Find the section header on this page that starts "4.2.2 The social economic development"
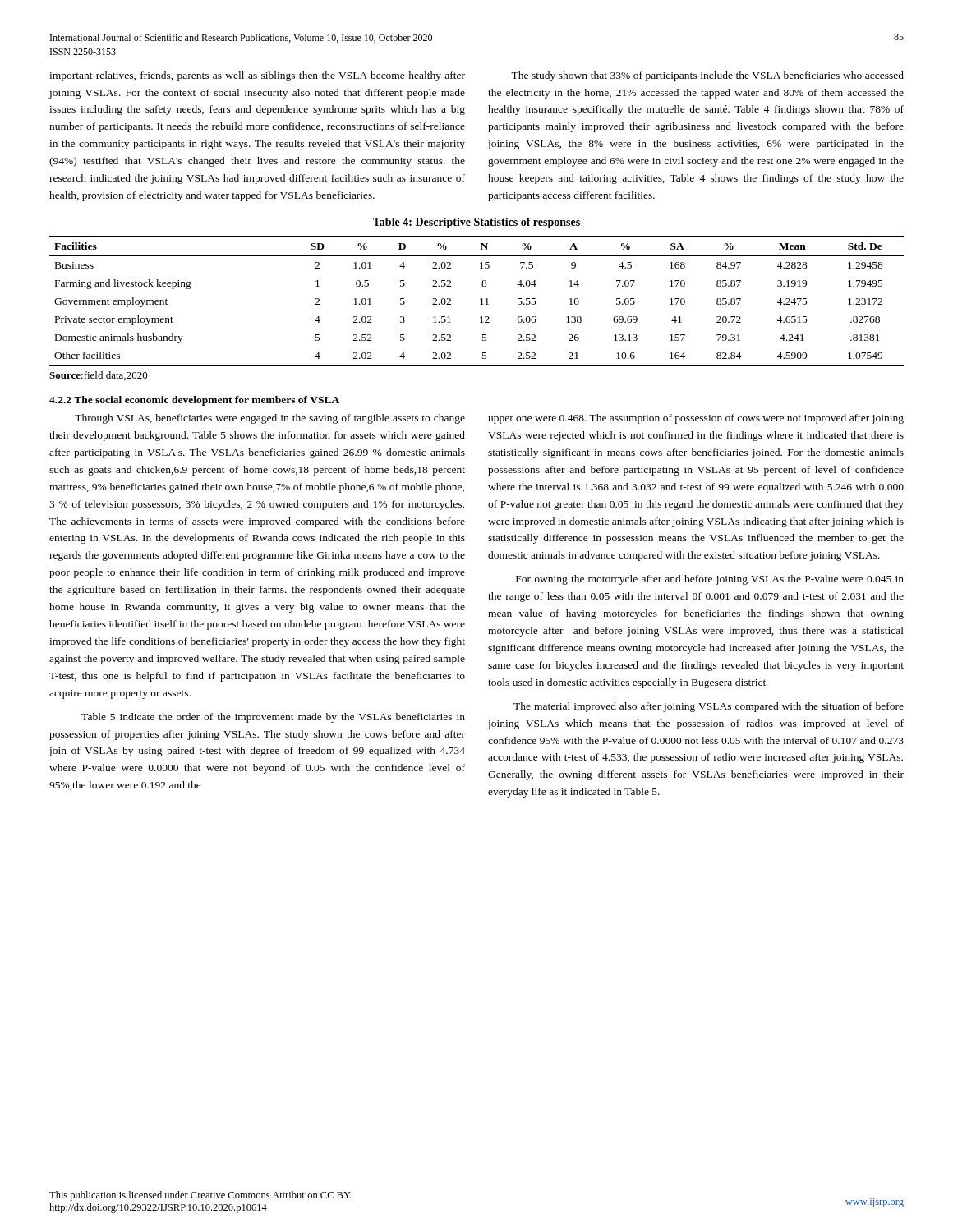 [194, 400]
